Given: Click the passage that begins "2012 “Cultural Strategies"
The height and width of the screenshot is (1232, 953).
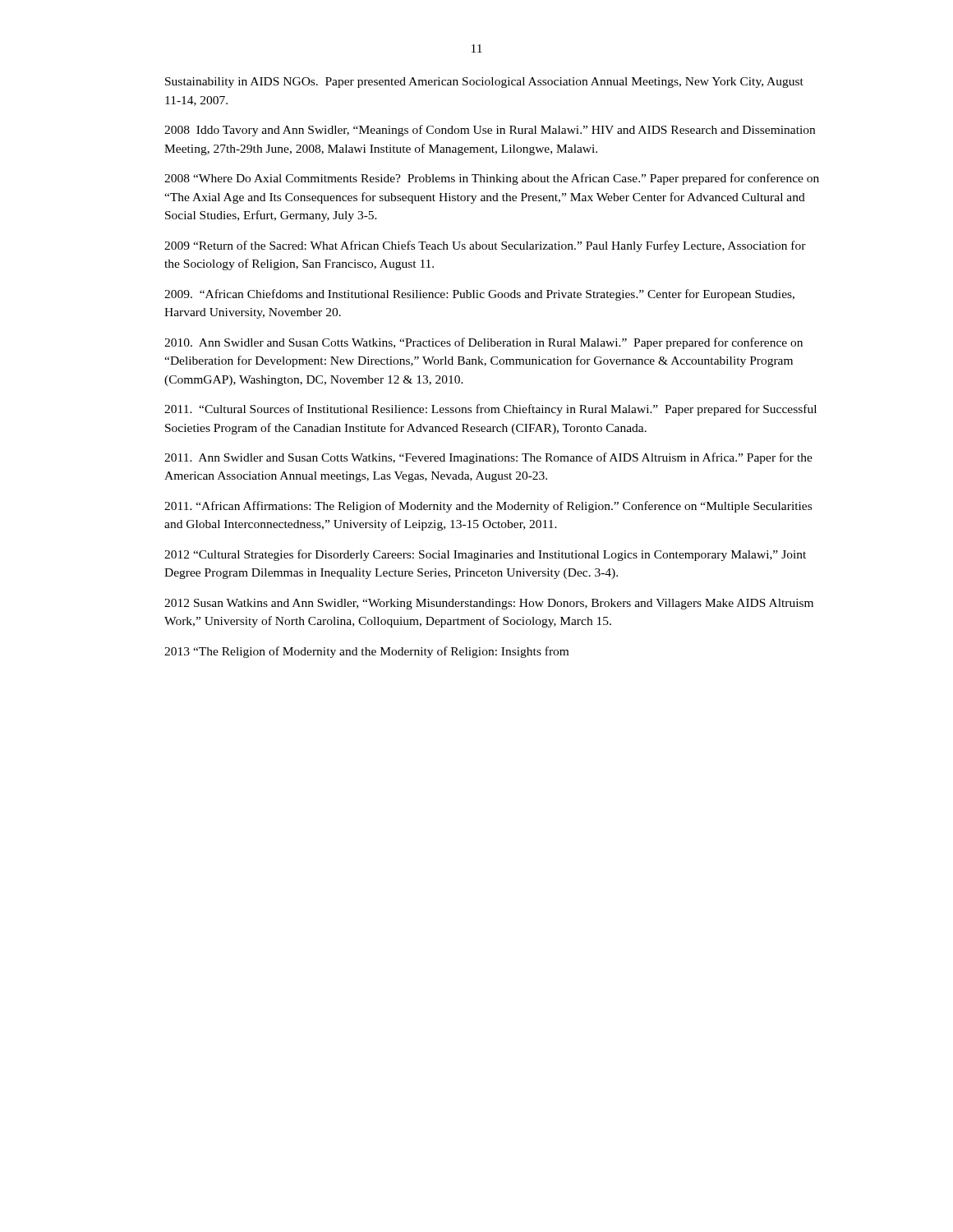Looking at the screenshot, I should tap(485, 563).
